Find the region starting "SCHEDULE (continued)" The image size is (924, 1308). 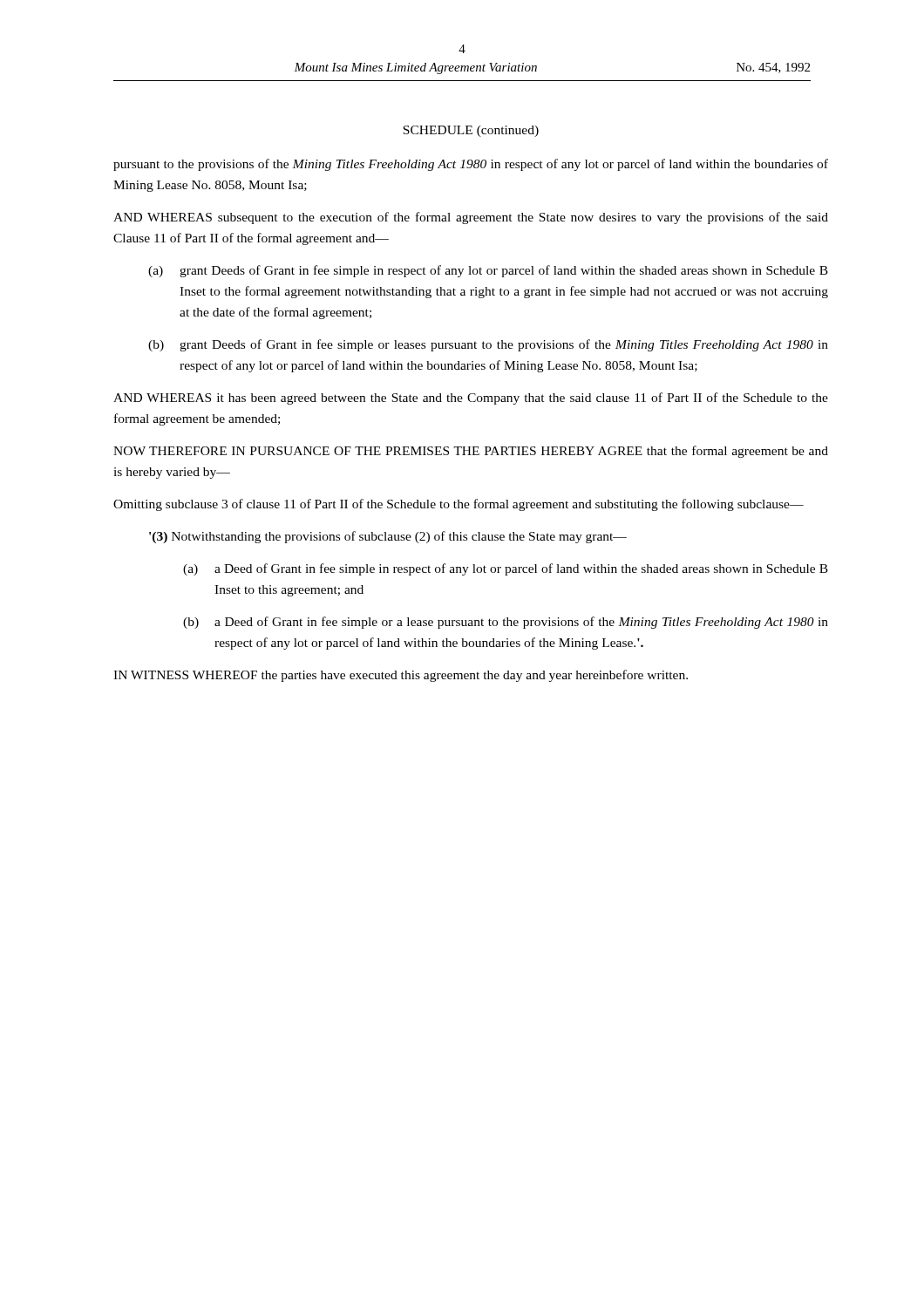pos(471,129)
